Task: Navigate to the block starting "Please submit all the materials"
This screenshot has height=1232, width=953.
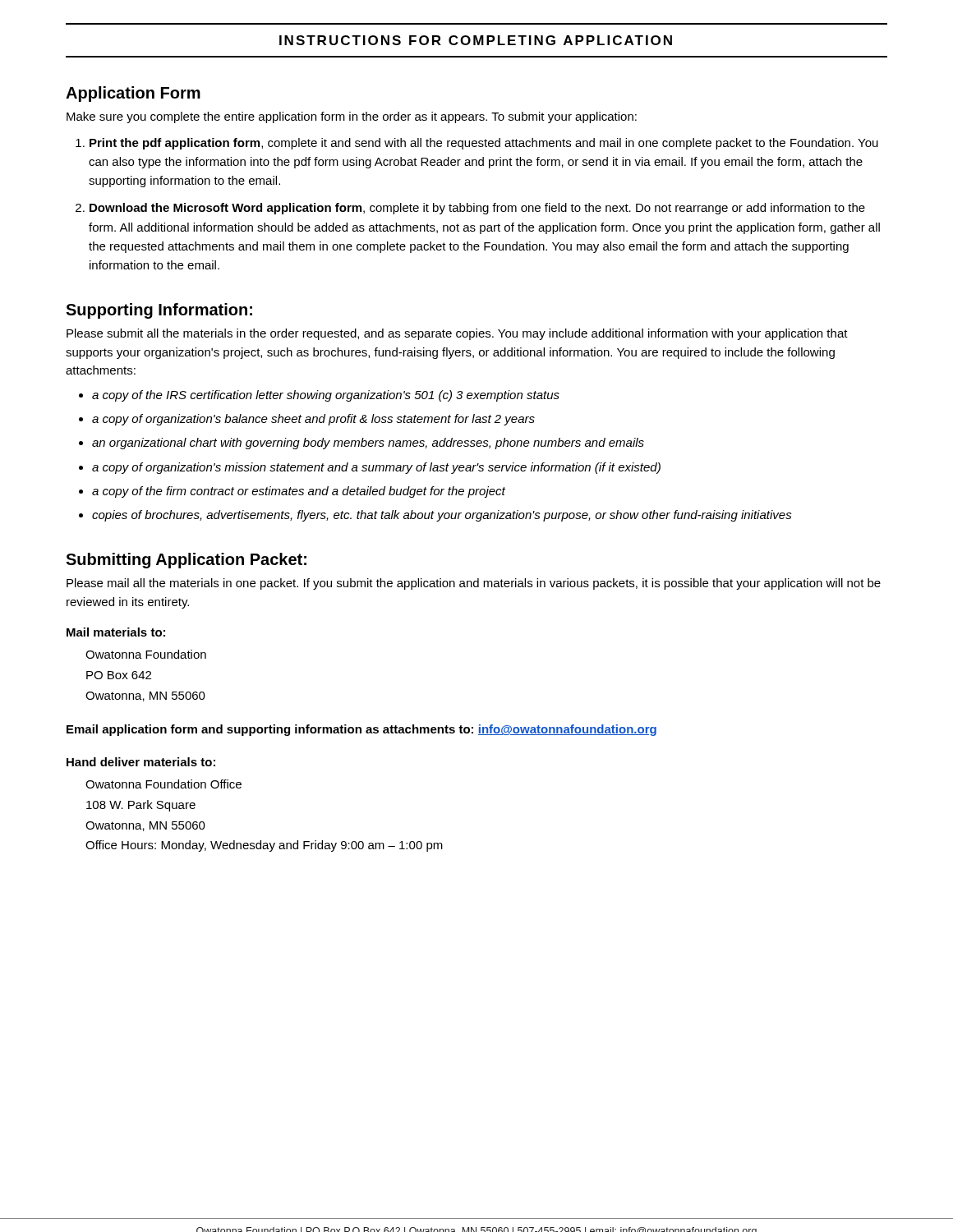Action: [457, 352]
